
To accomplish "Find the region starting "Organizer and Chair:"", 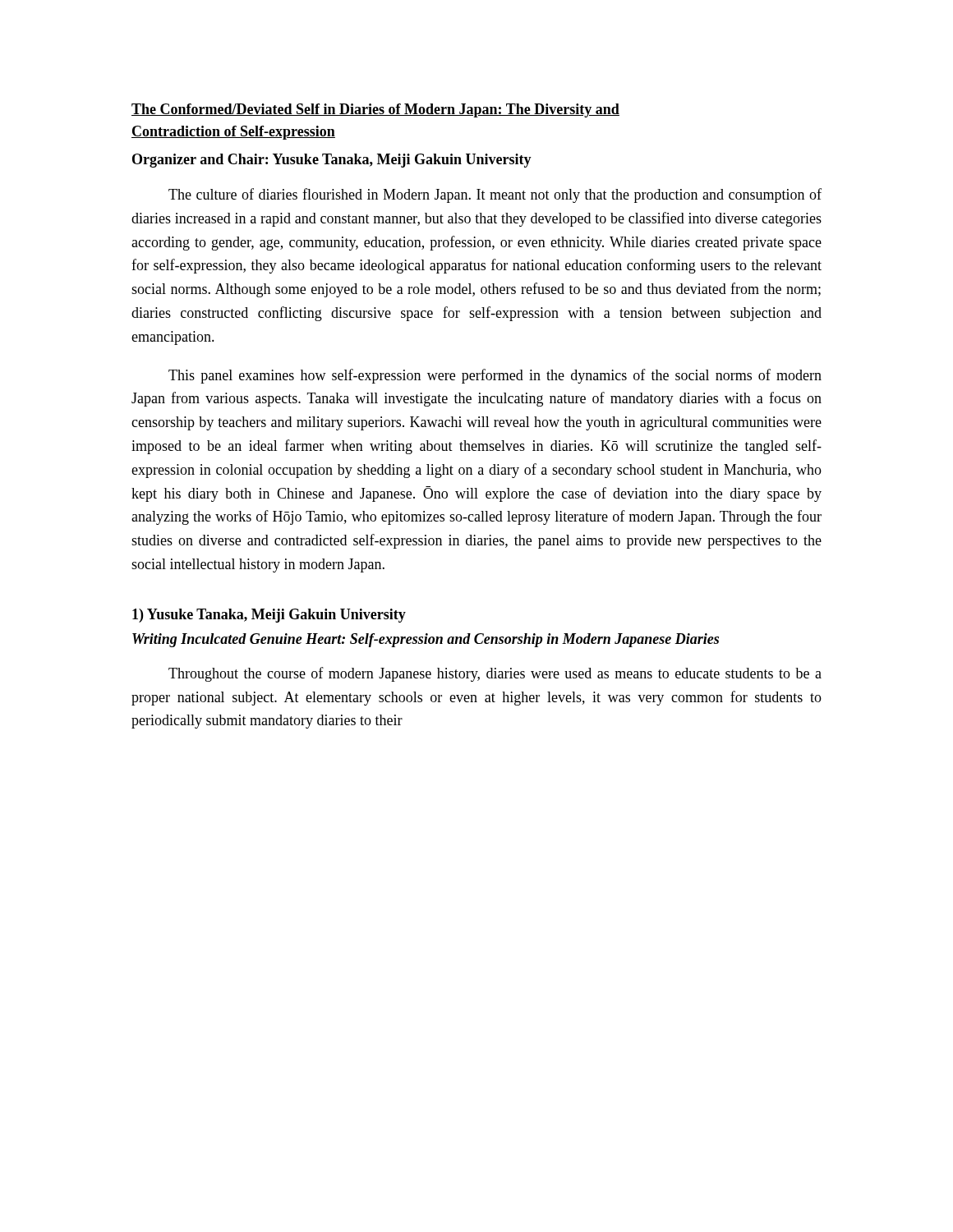I will click(x=331, y=159).
